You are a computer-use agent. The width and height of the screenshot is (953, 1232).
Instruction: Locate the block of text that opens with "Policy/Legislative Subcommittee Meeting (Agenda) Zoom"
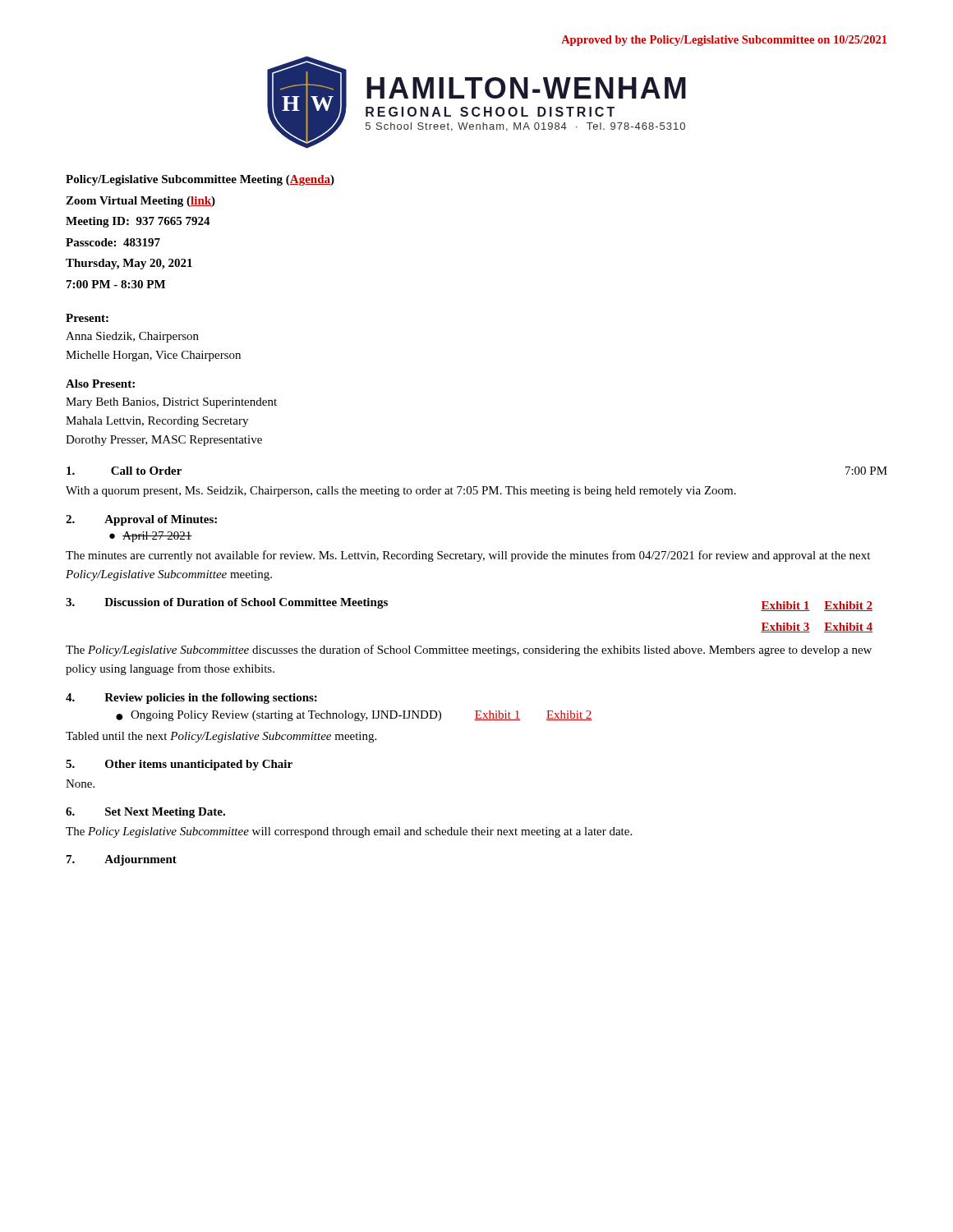coord(200,231)
